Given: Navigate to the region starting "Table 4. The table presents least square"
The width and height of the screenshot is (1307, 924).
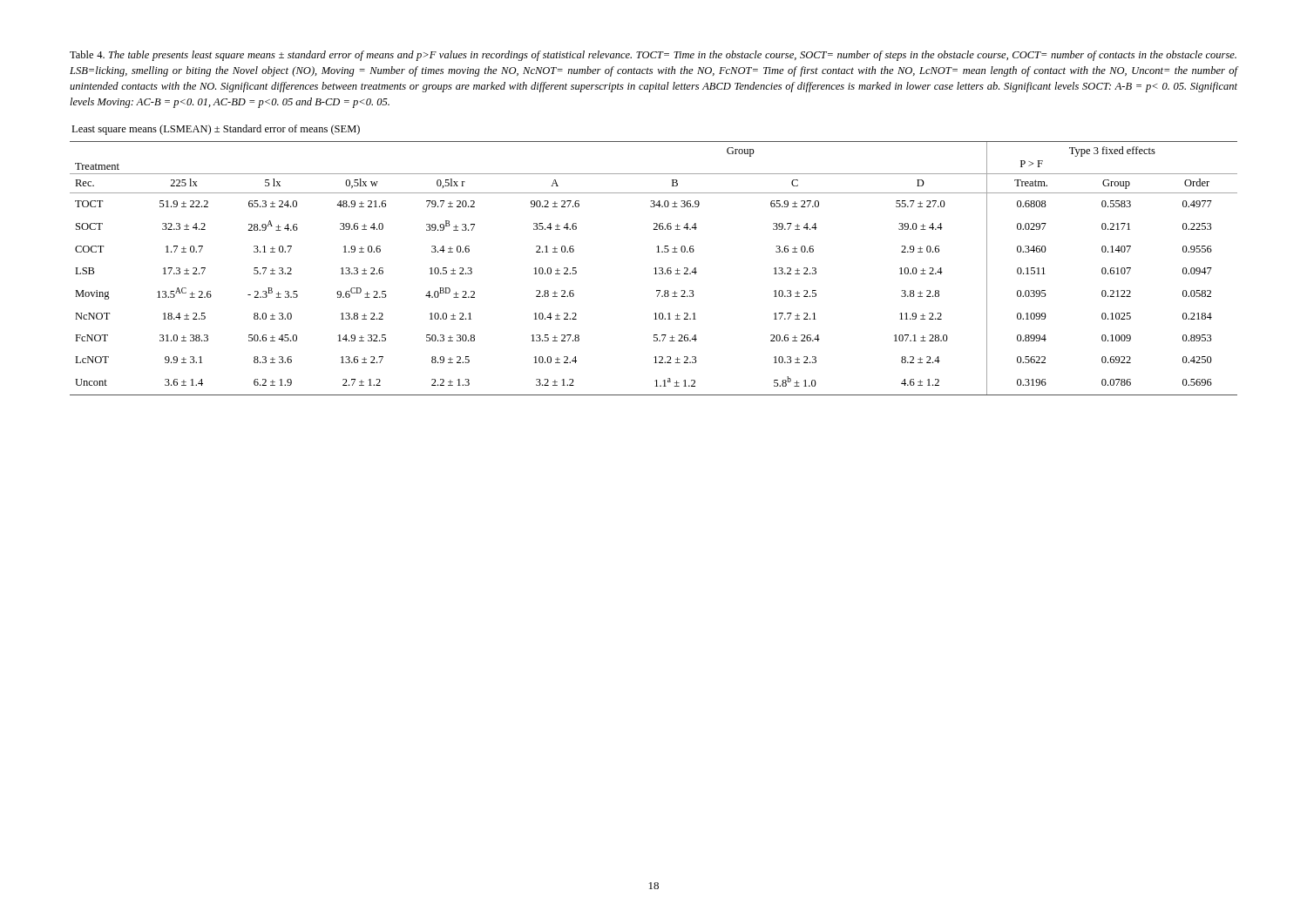Looking at the screenshot, I should click(x=654, y=79).
